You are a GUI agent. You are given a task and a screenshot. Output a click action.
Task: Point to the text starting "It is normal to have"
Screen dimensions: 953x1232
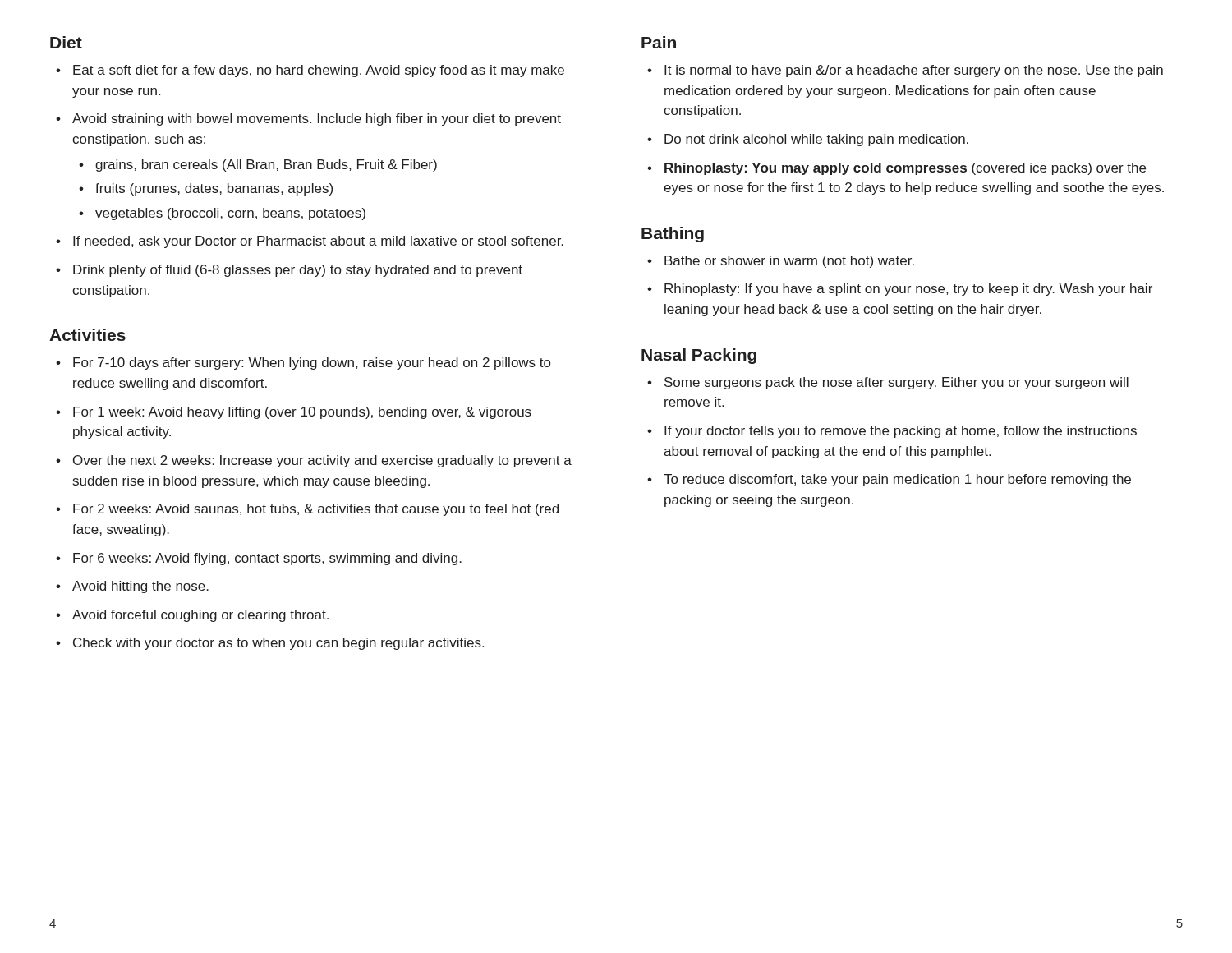pyautogui.click(x=914, y=90)
